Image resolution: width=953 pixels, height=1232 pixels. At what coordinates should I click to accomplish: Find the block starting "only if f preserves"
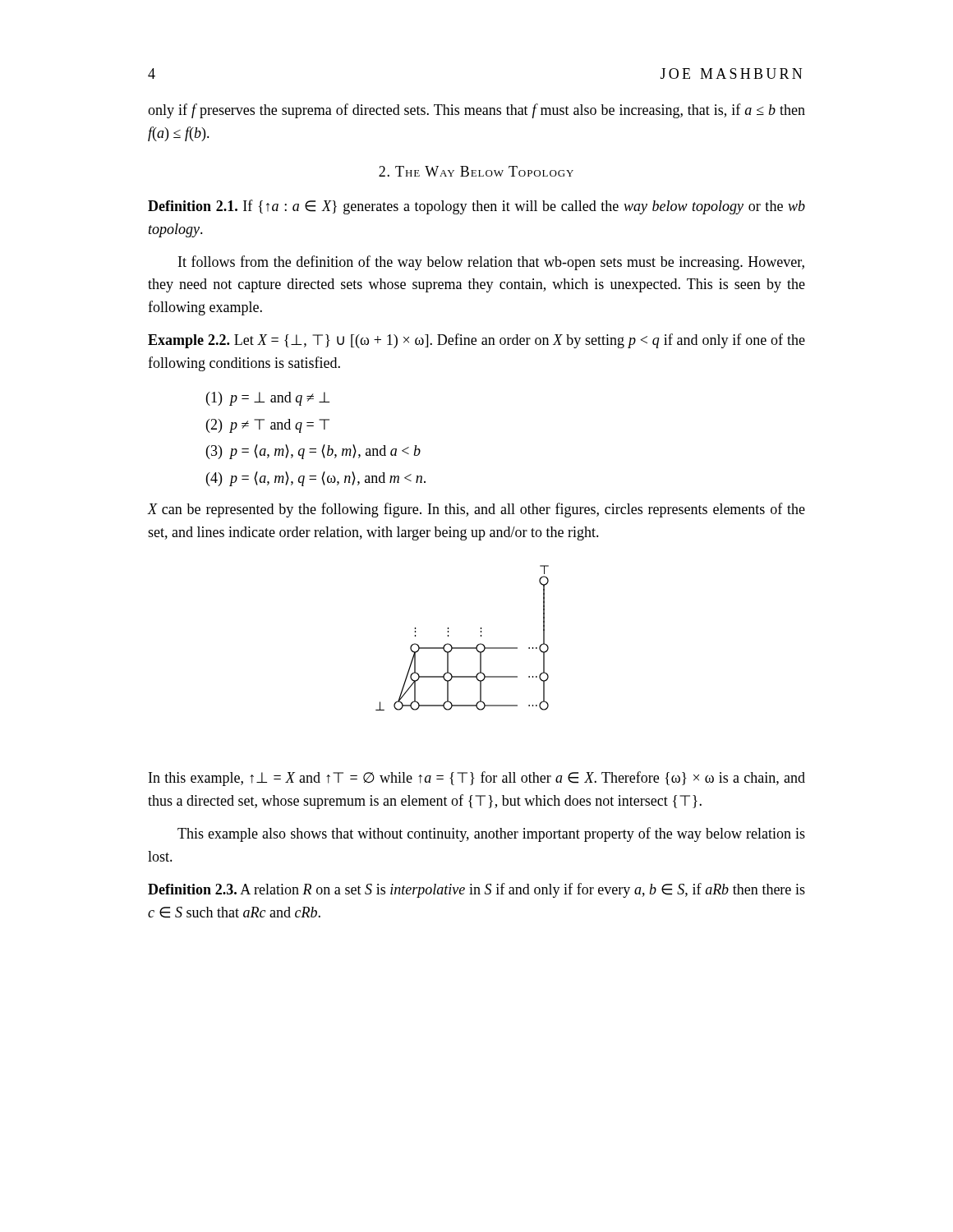pyautogui.click(x=476, y=122)
